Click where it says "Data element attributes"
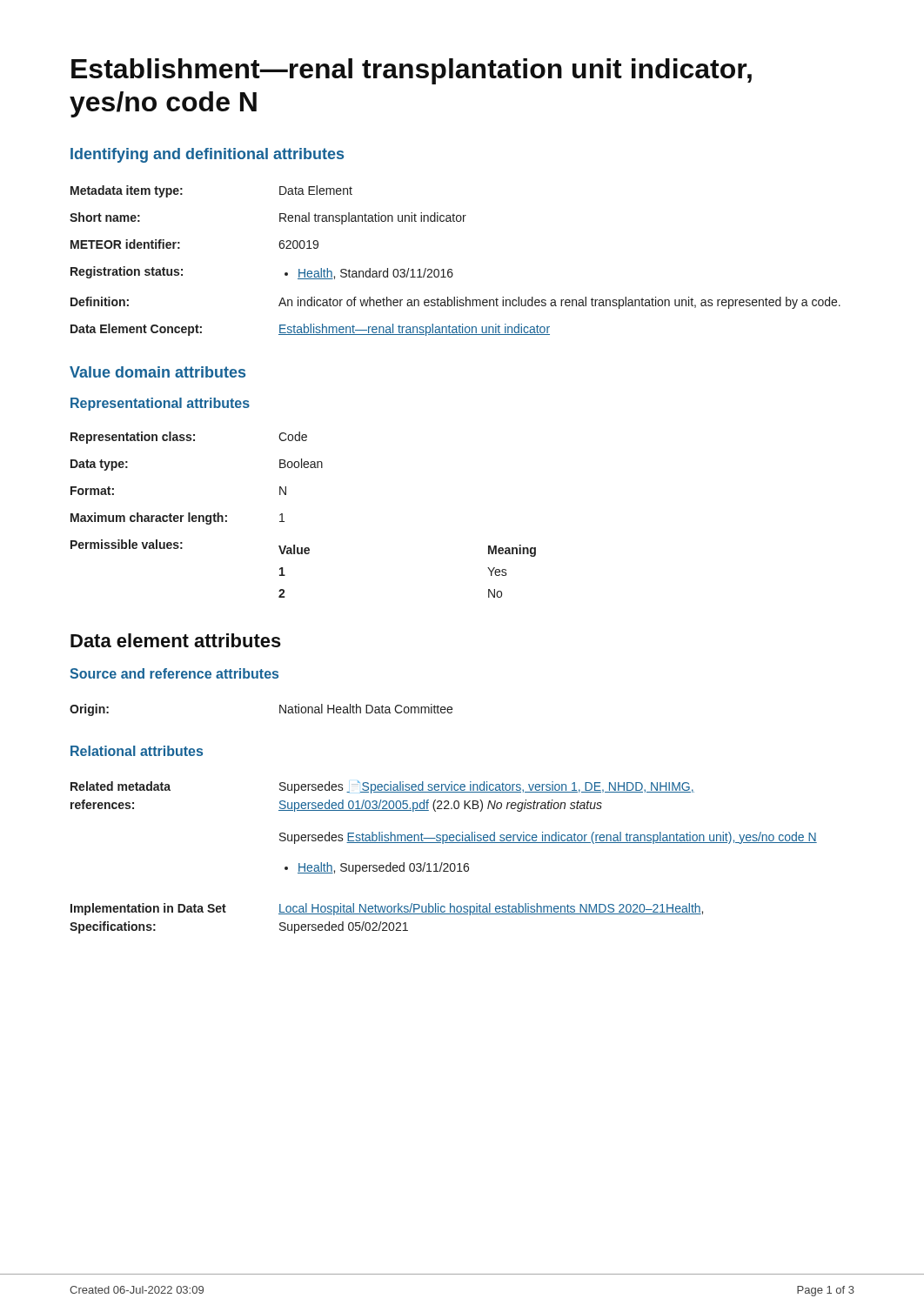This screenshot has height=1305, width=924. tap(176, 640)
